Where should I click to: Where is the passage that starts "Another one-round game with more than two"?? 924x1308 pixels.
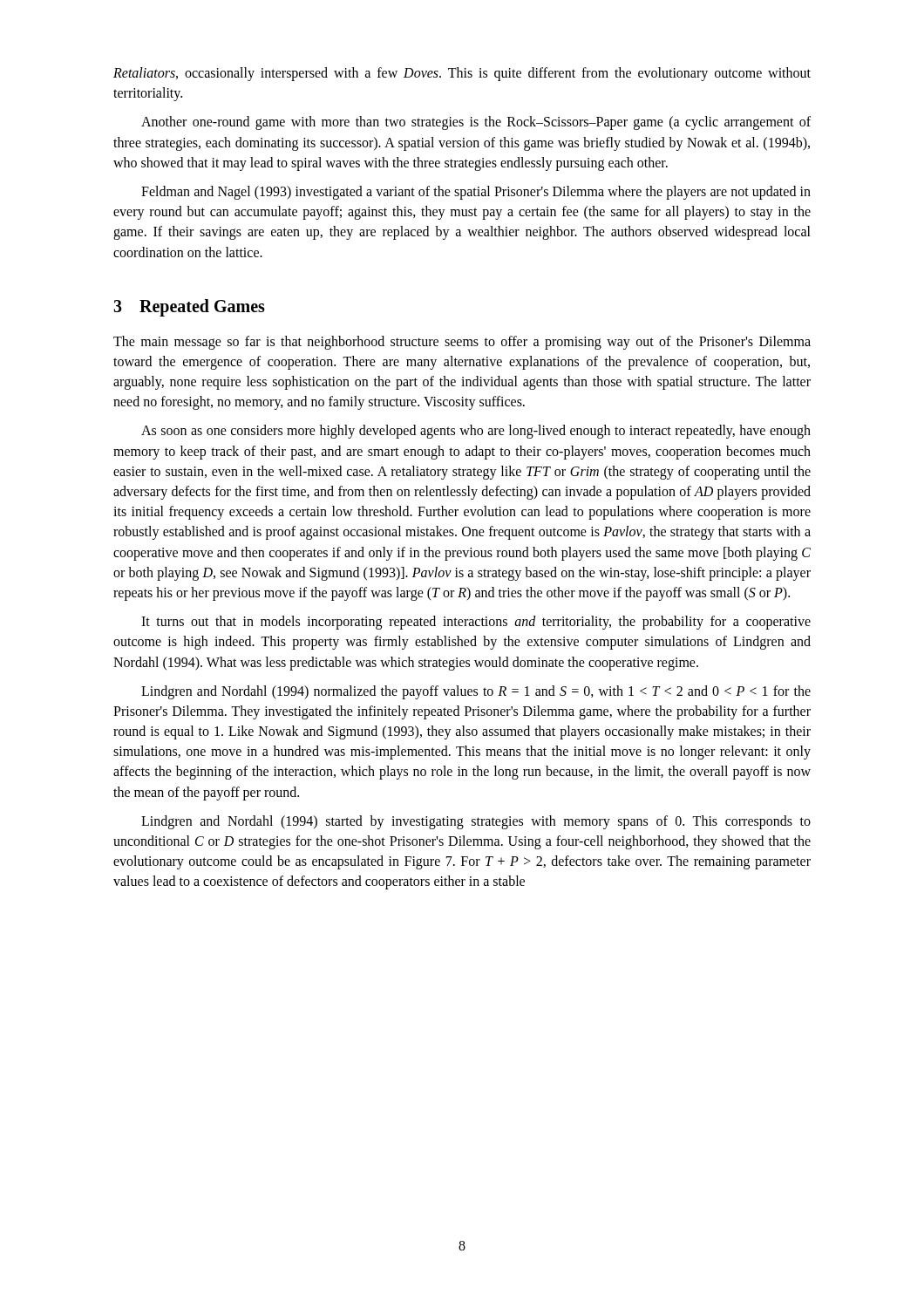tap(462, 142)
